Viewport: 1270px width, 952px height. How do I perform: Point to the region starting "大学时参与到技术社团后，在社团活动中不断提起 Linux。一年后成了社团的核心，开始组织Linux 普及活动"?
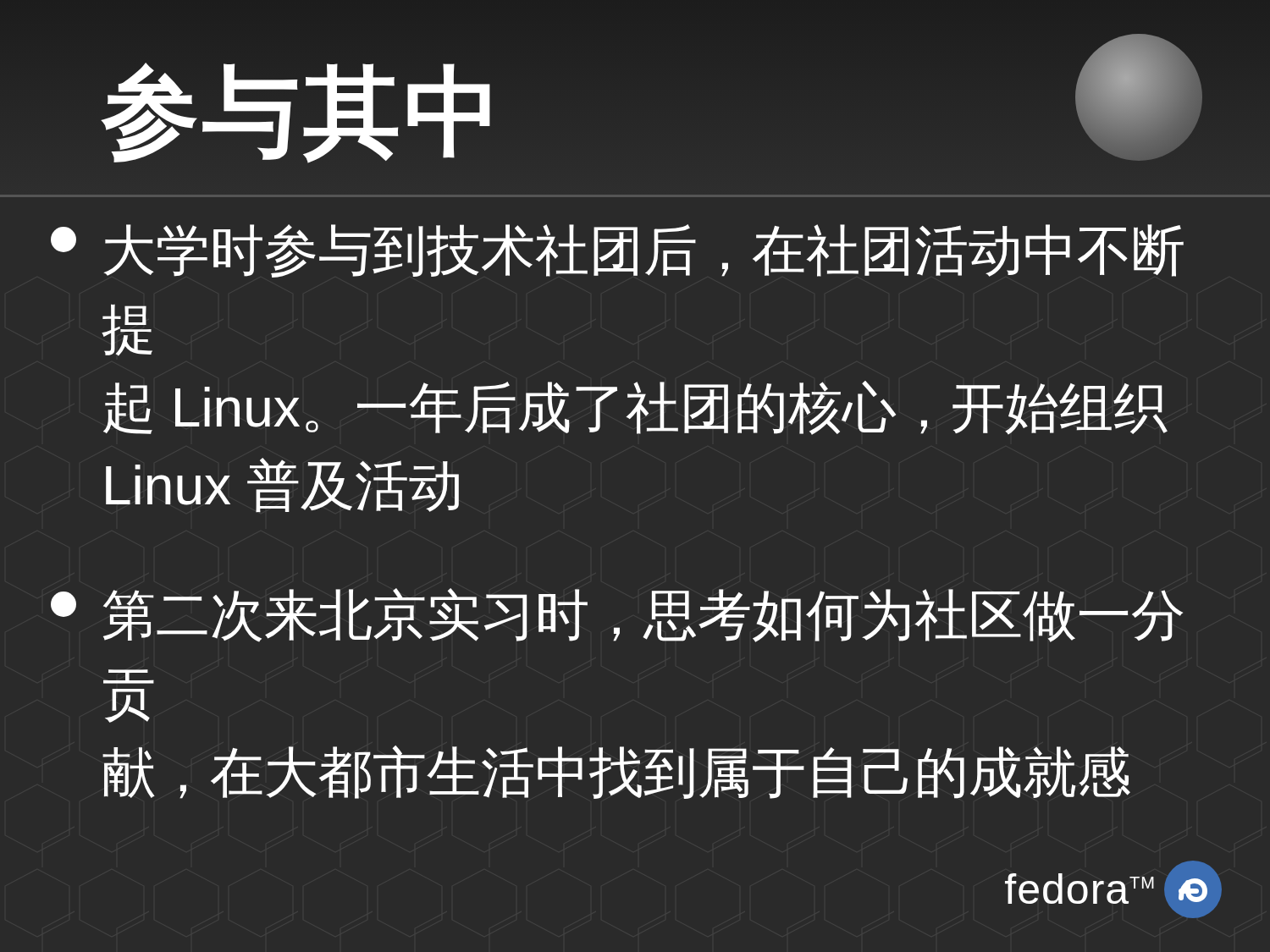coord(635,369)
